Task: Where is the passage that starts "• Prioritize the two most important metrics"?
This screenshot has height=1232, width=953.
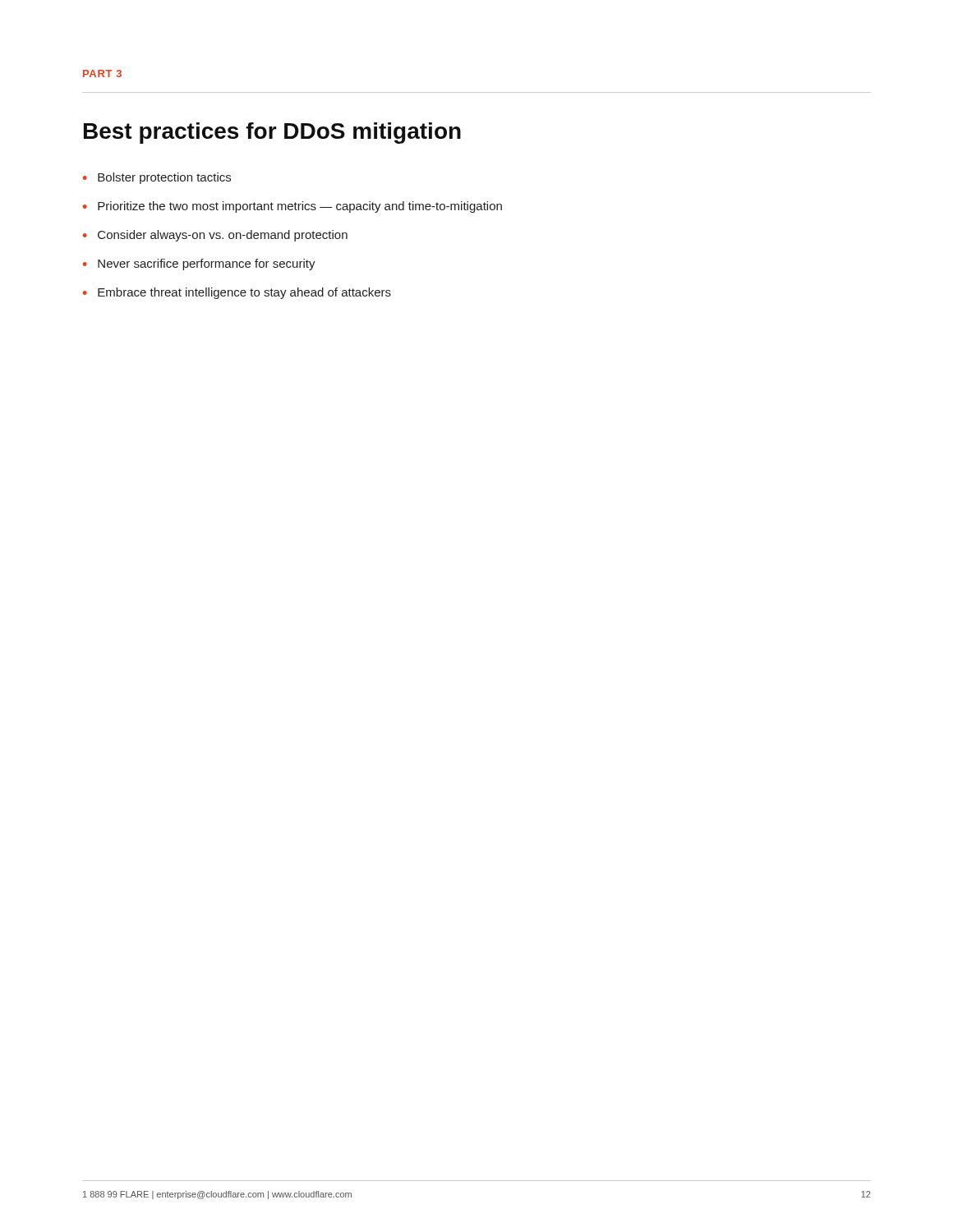Action: (x=292, y=207)
